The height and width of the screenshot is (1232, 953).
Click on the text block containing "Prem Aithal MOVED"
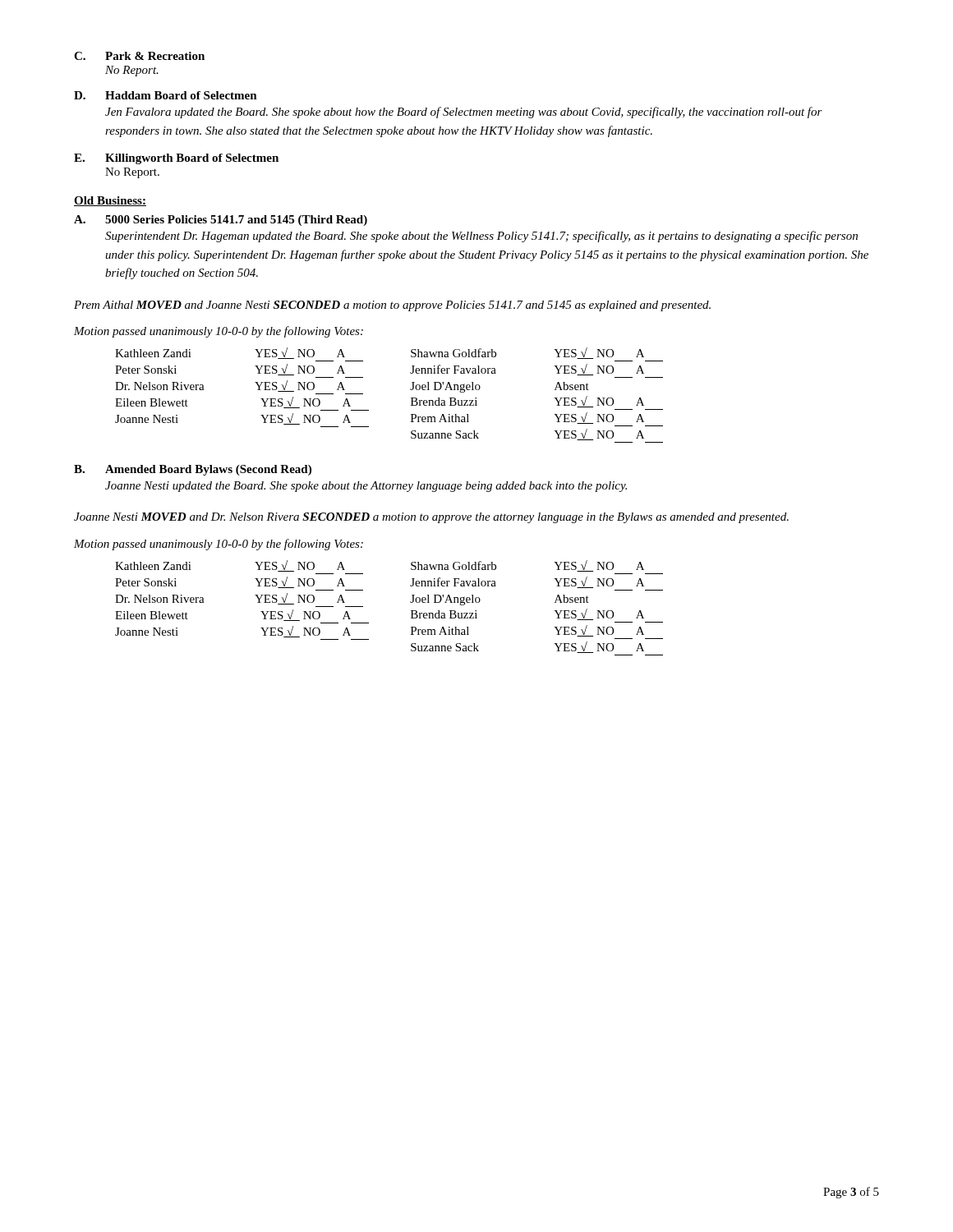click(x=393, y=304)
